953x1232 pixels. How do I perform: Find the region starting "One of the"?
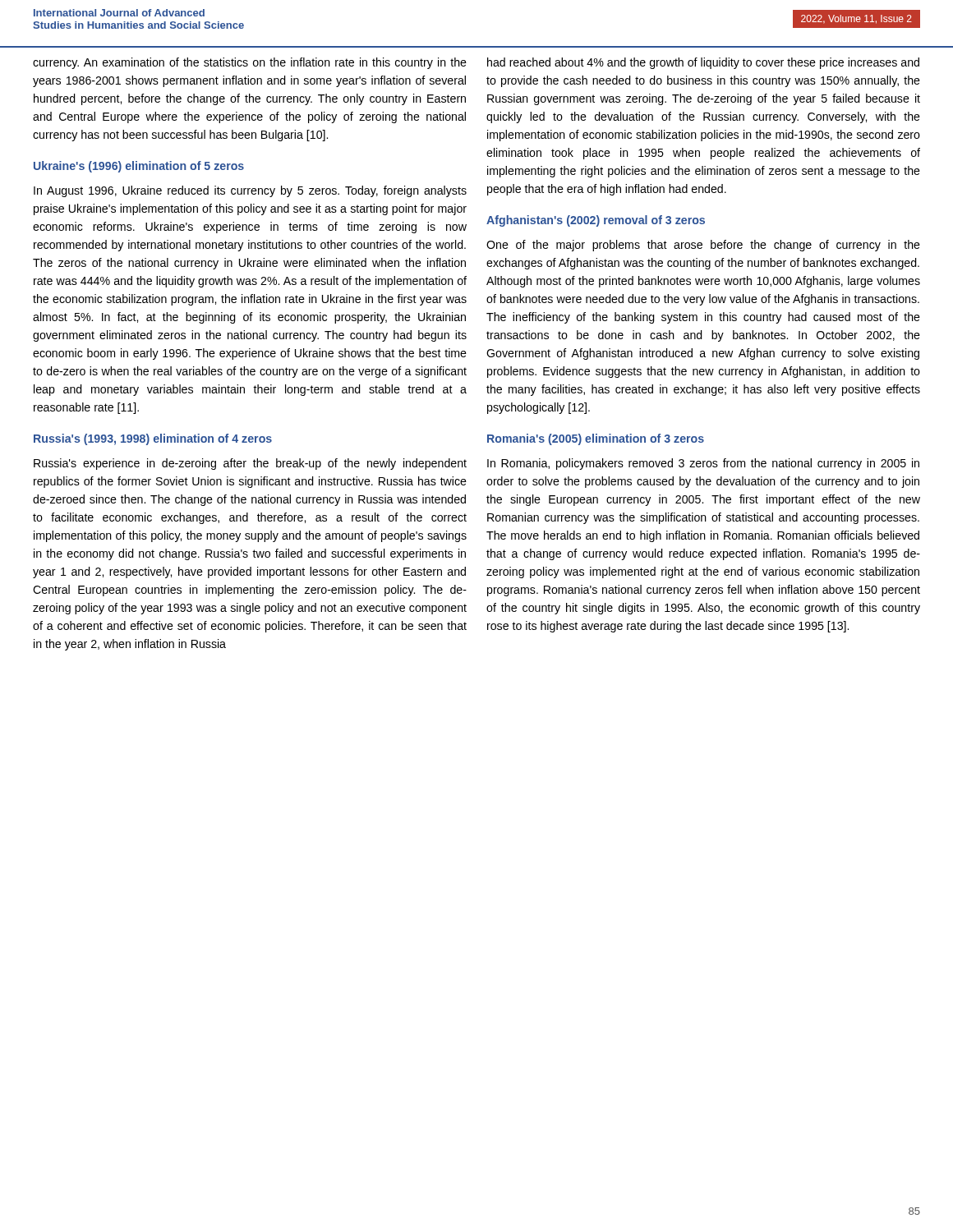(x=703, y=326)
